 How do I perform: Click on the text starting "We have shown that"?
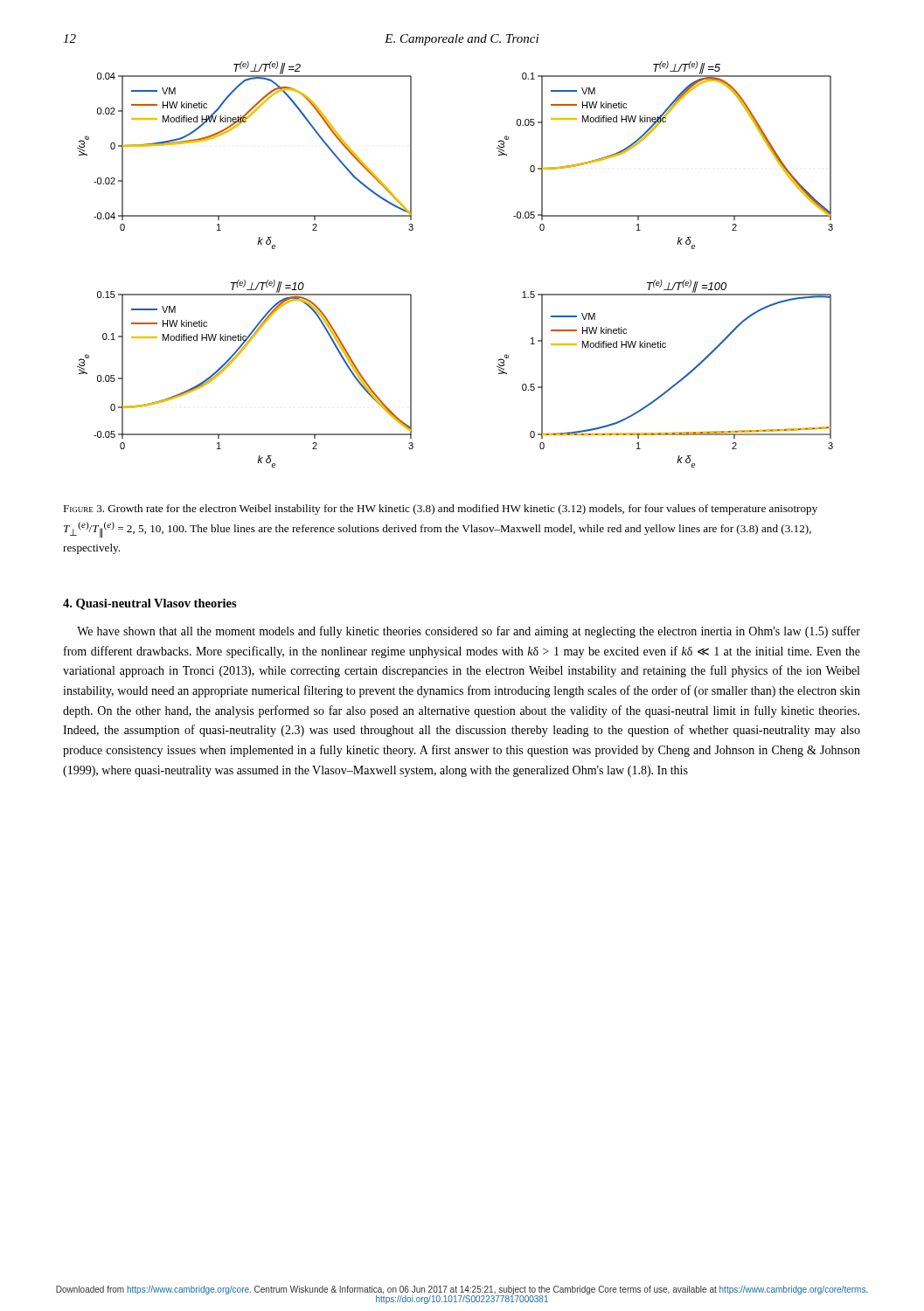coord(462,701)
